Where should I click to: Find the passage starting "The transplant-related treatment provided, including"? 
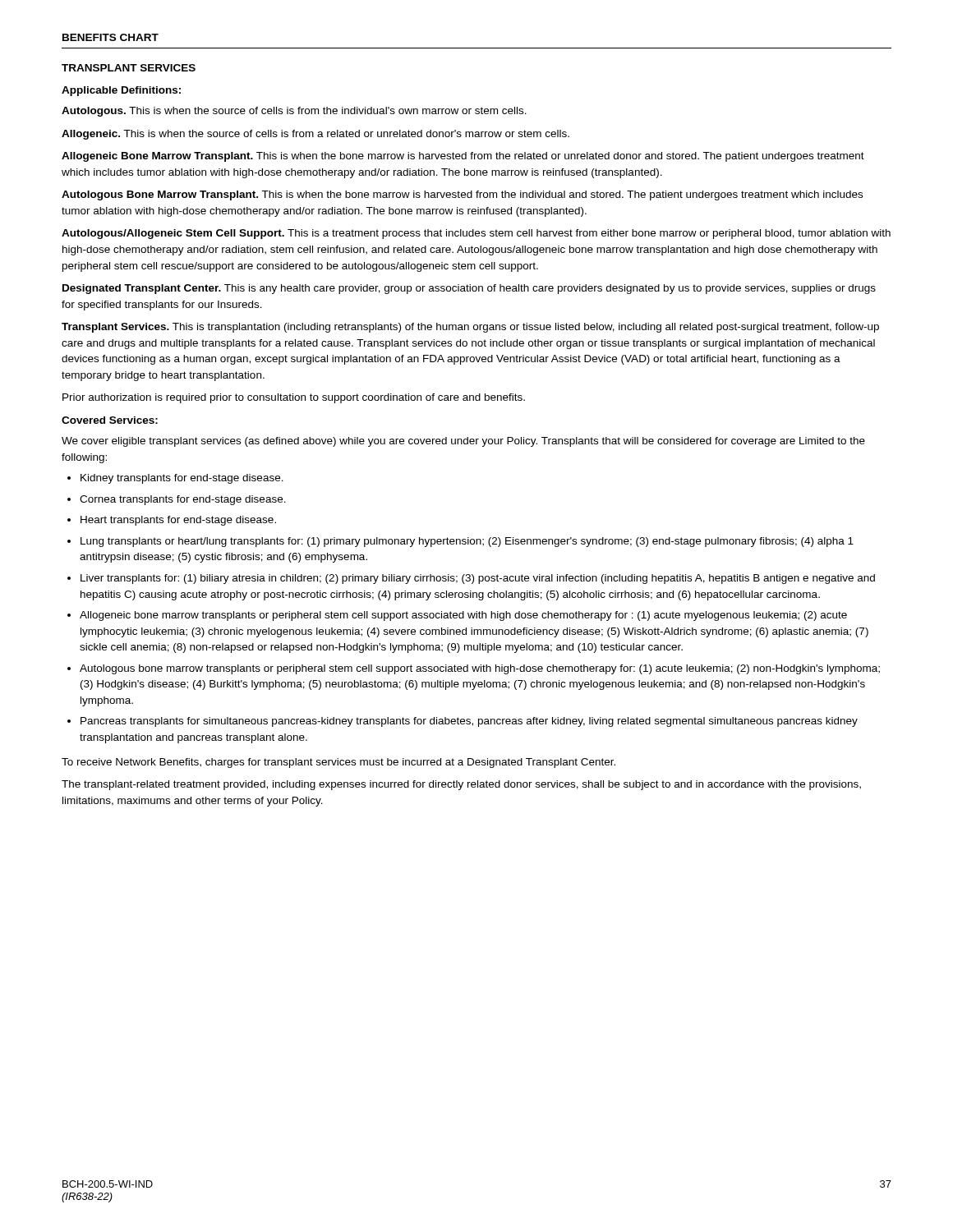462,792
